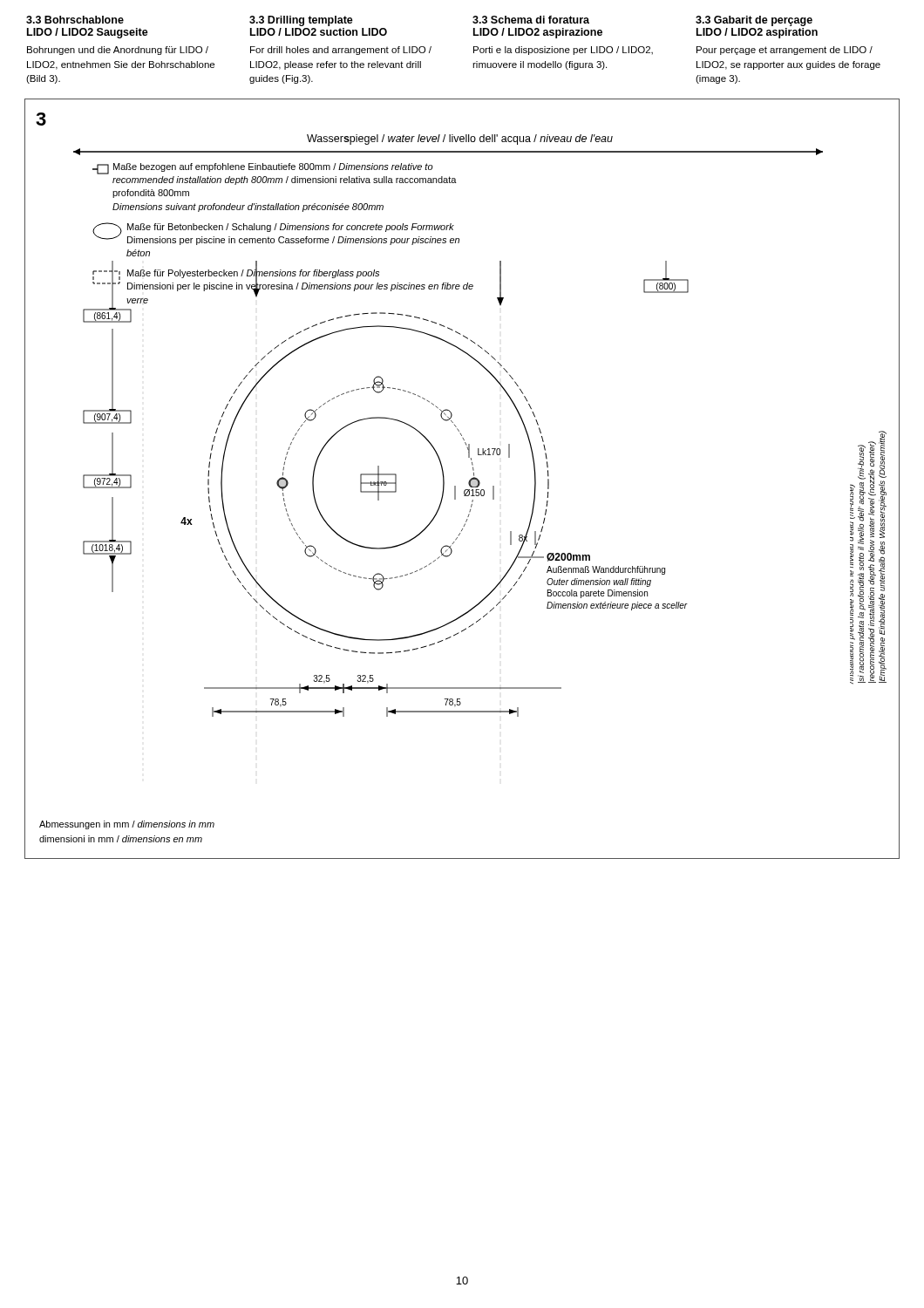Select the passage starting "3.3 BohrschabloneLIDO / LIDO2 Saugseite"

(x=462, y=50)
